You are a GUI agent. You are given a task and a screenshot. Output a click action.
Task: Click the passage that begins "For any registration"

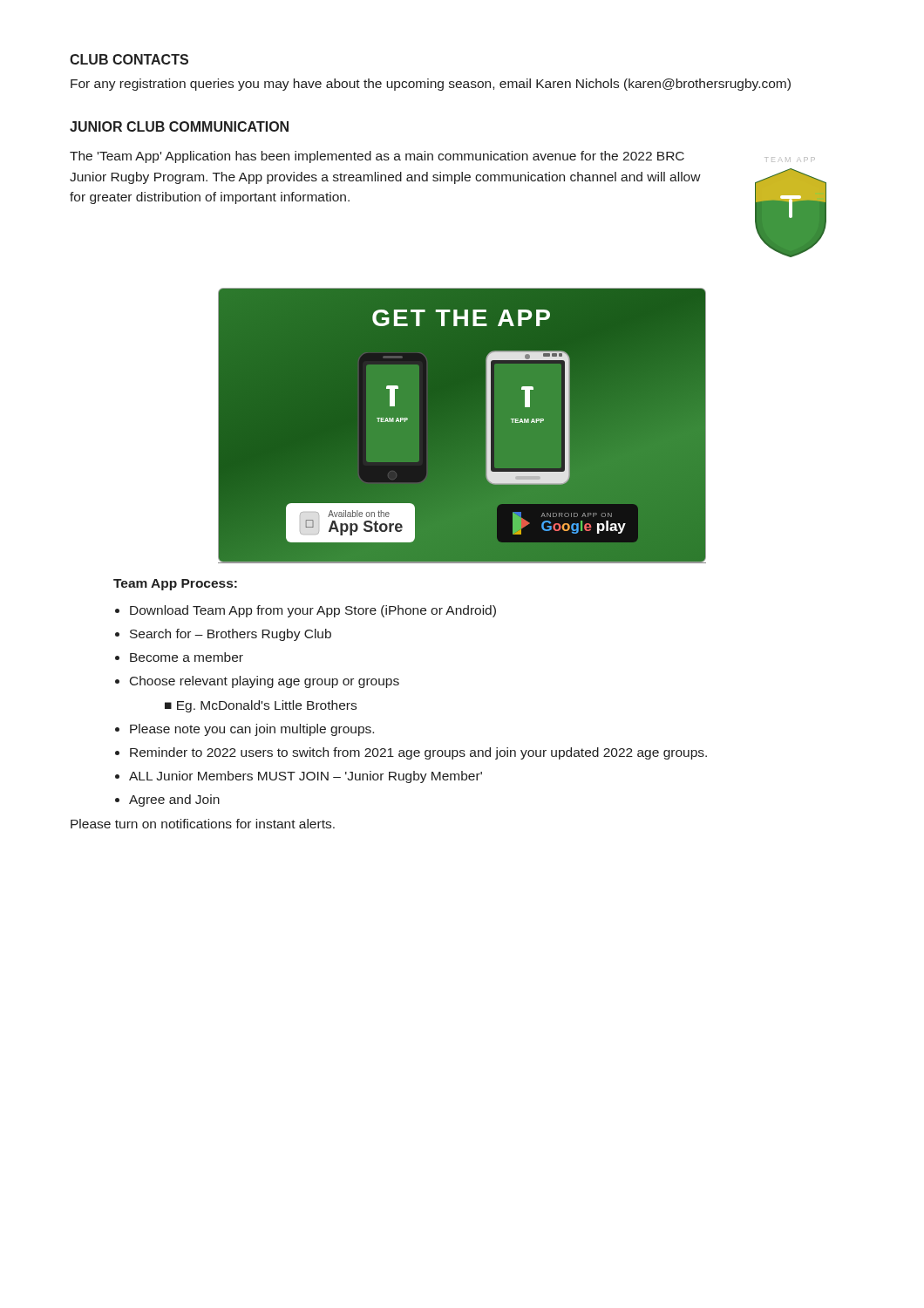point(431,83)
